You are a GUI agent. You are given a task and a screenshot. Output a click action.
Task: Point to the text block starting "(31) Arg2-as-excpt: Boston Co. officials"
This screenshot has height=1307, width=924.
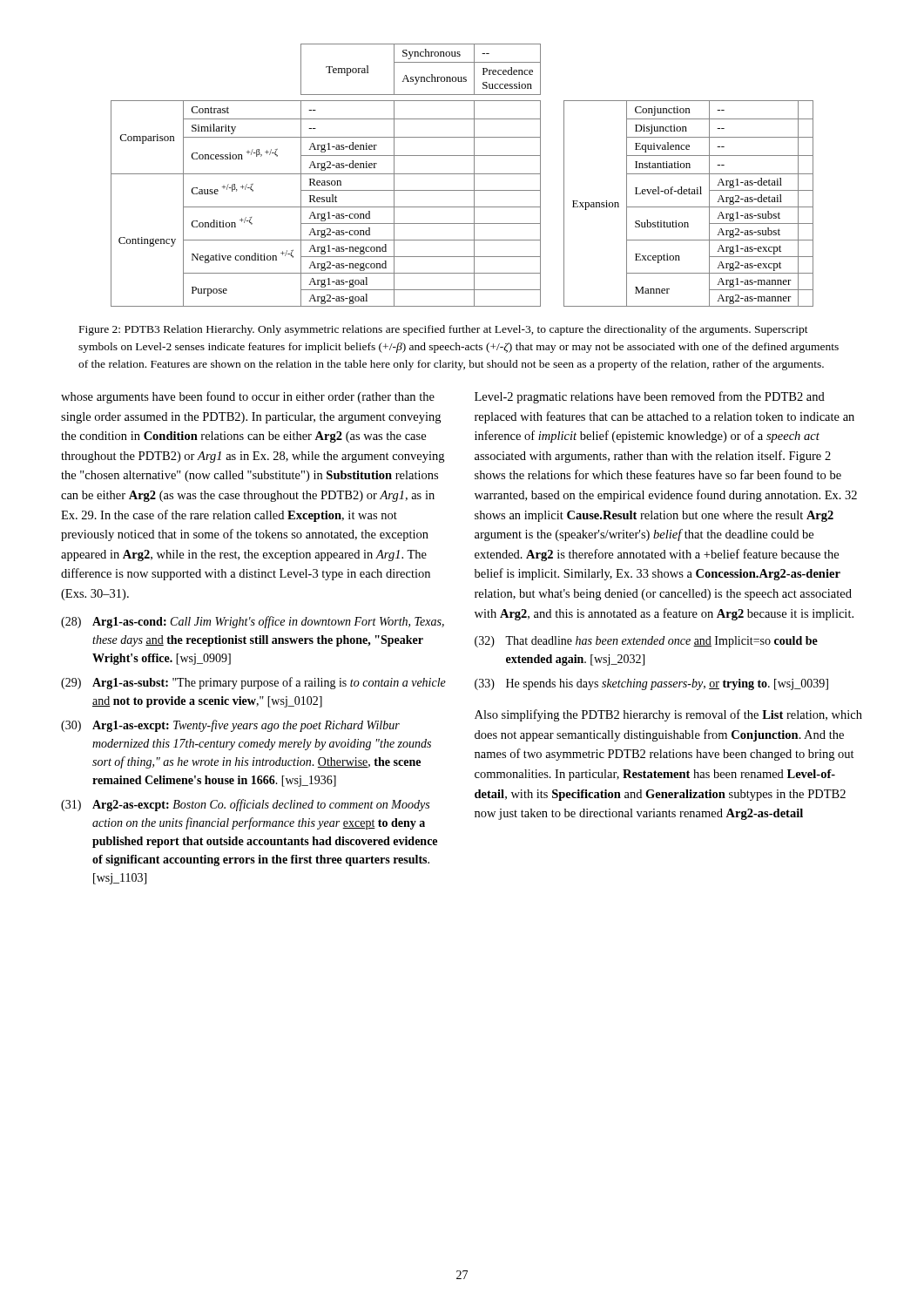255,841
